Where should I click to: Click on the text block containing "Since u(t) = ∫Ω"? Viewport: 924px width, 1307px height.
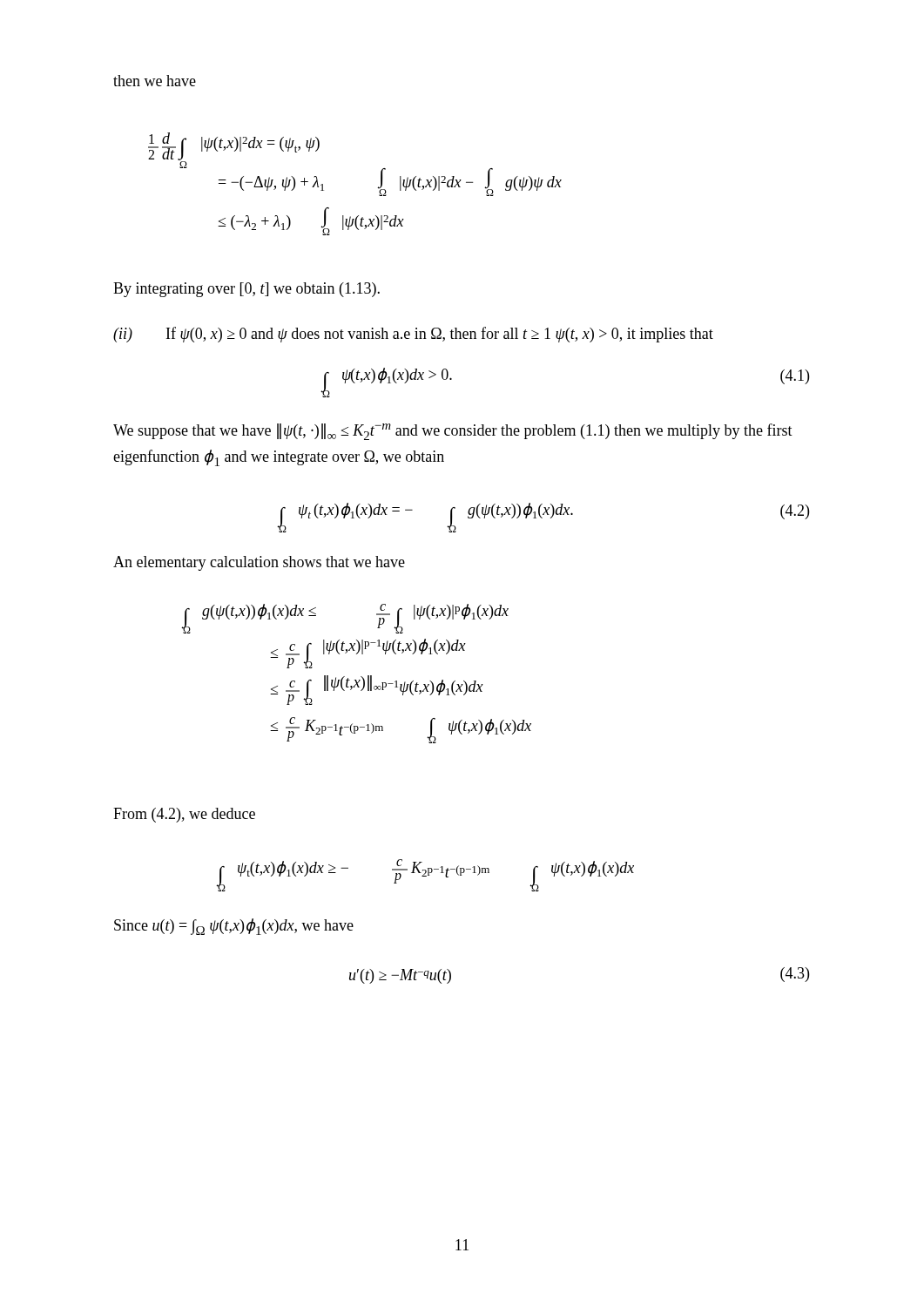[x=233, y=927]
